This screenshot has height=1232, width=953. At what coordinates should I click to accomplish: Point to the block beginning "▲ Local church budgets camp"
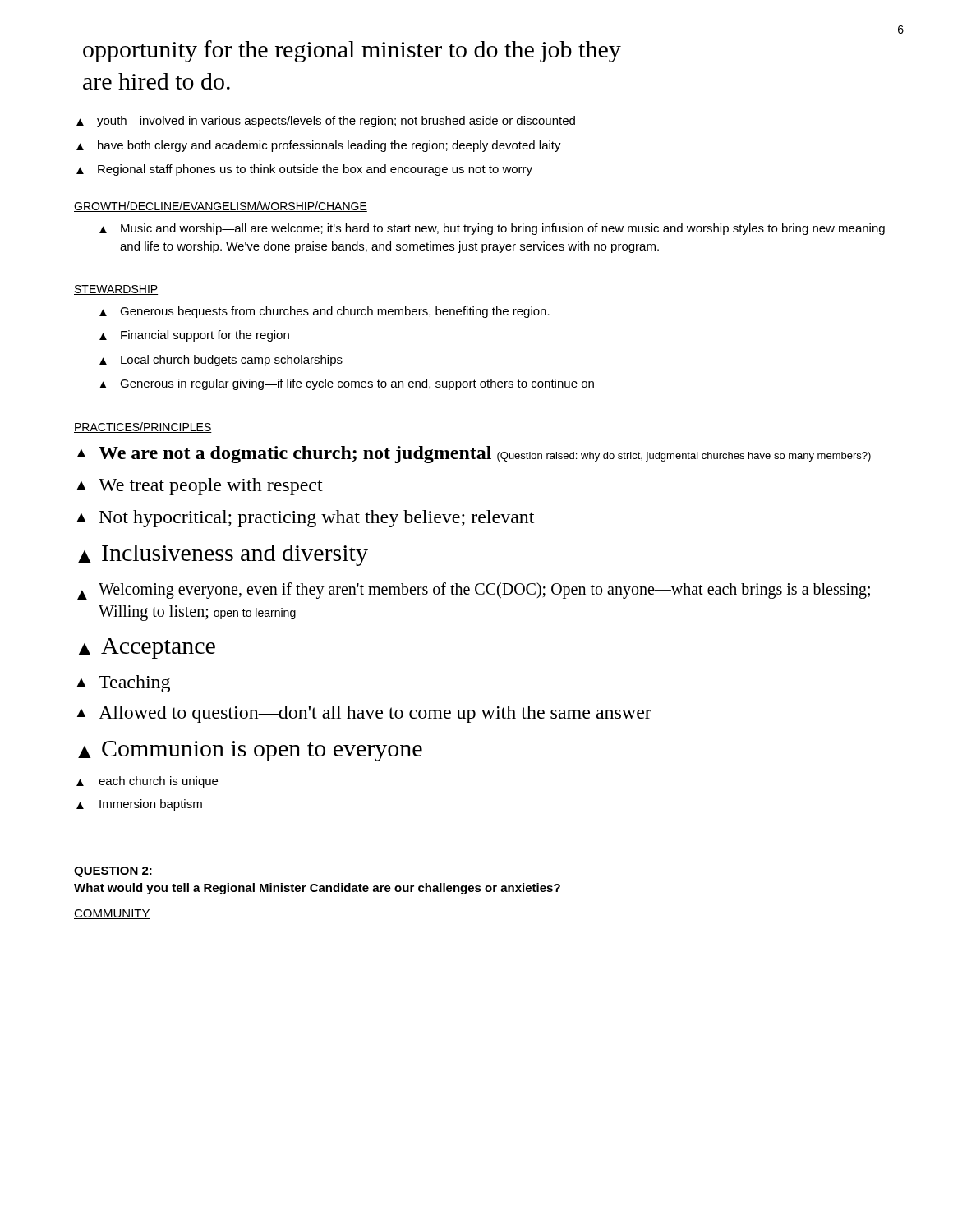tap(221, 361)
